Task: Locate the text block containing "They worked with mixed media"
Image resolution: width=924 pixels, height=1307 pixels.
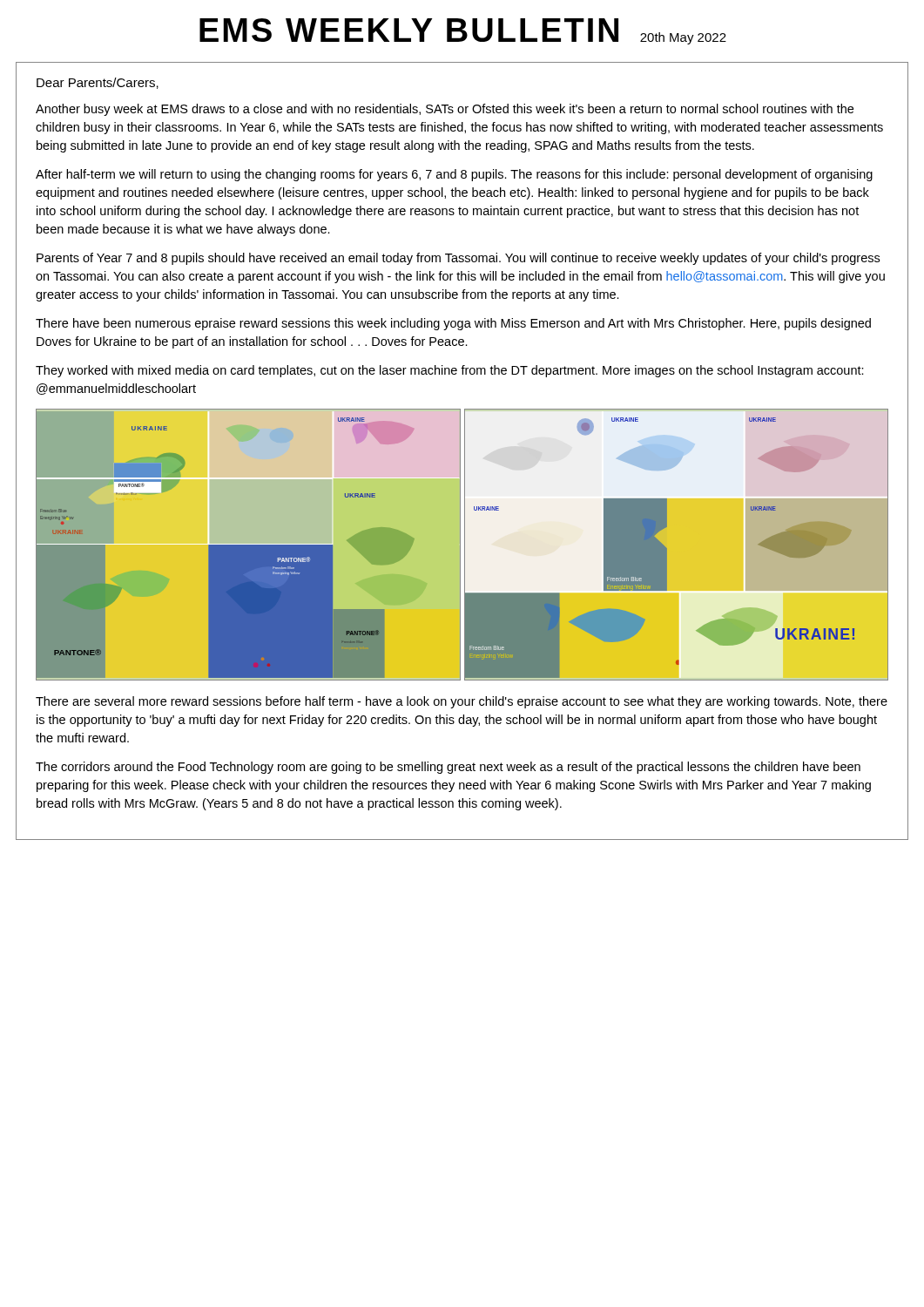Action: click(450, 380)
